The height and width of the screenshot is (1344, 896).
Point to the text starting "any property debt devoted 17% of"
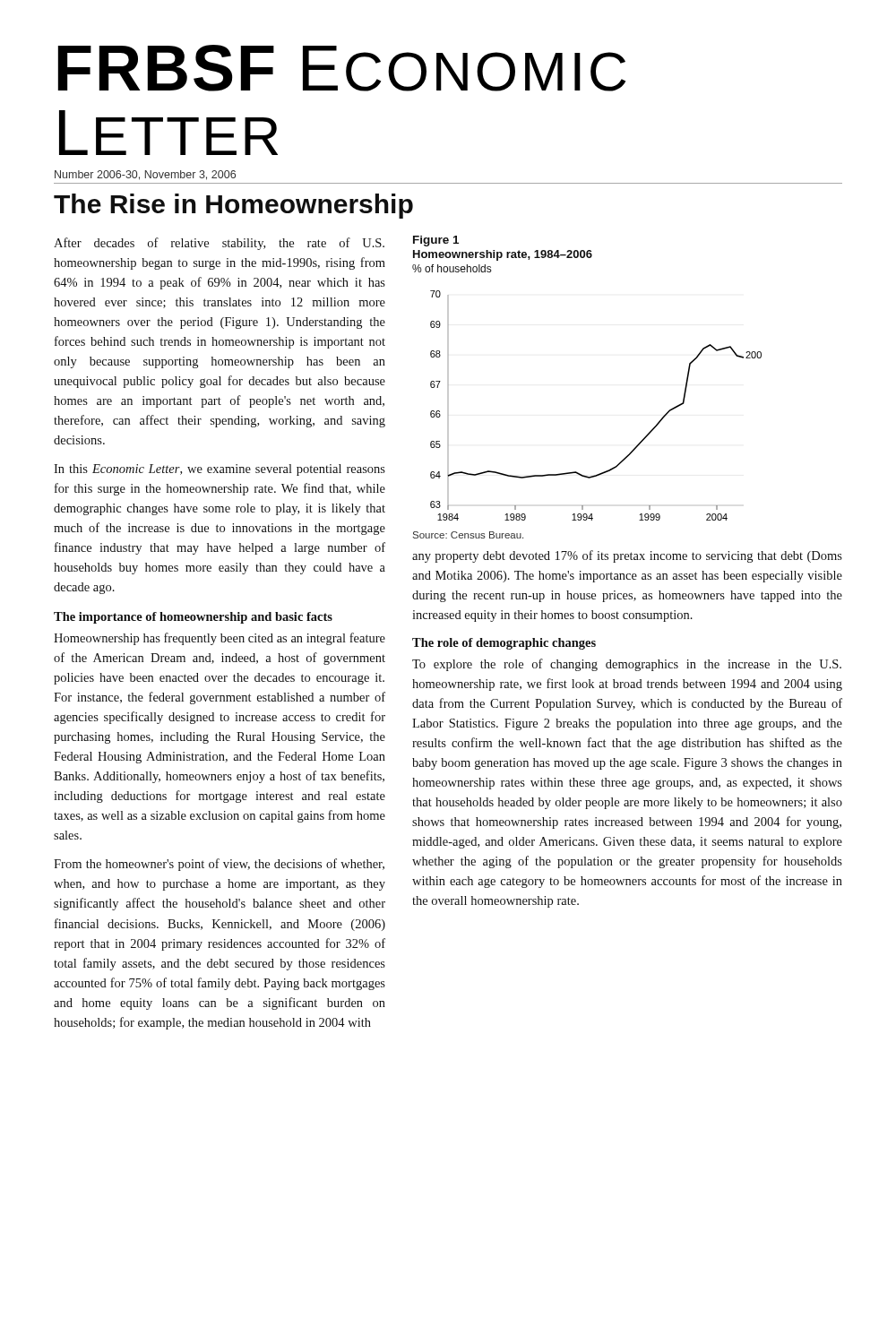pyautogui.click(x=627, y=585)
